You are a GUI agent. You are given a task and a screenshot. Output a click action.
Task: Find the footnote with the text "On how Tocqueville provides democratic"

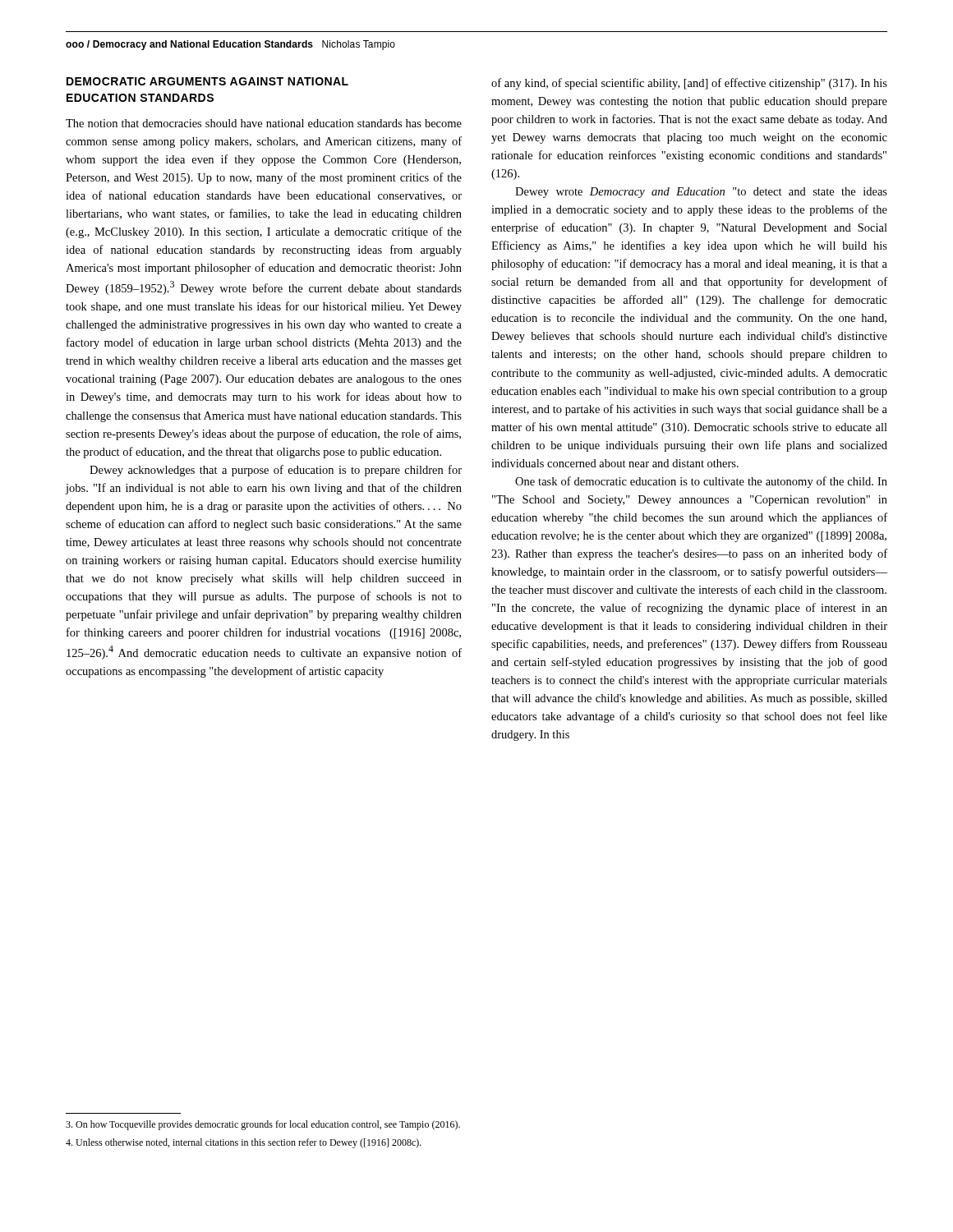pyautogui.click(x=263, y=1125)
